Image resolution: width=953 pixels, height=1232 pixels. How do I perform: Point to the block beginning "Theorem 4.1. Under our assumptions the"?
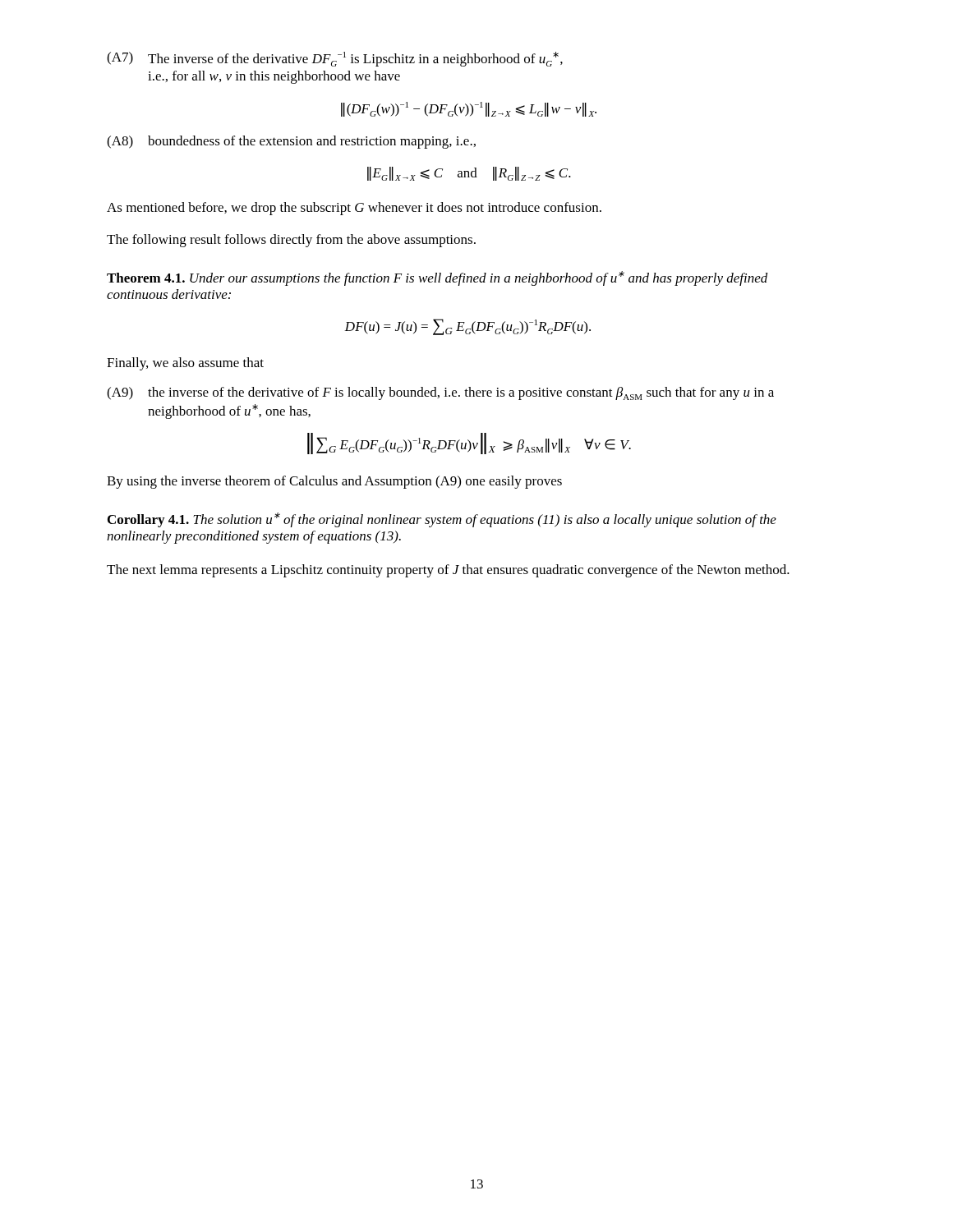coord(437,285)
